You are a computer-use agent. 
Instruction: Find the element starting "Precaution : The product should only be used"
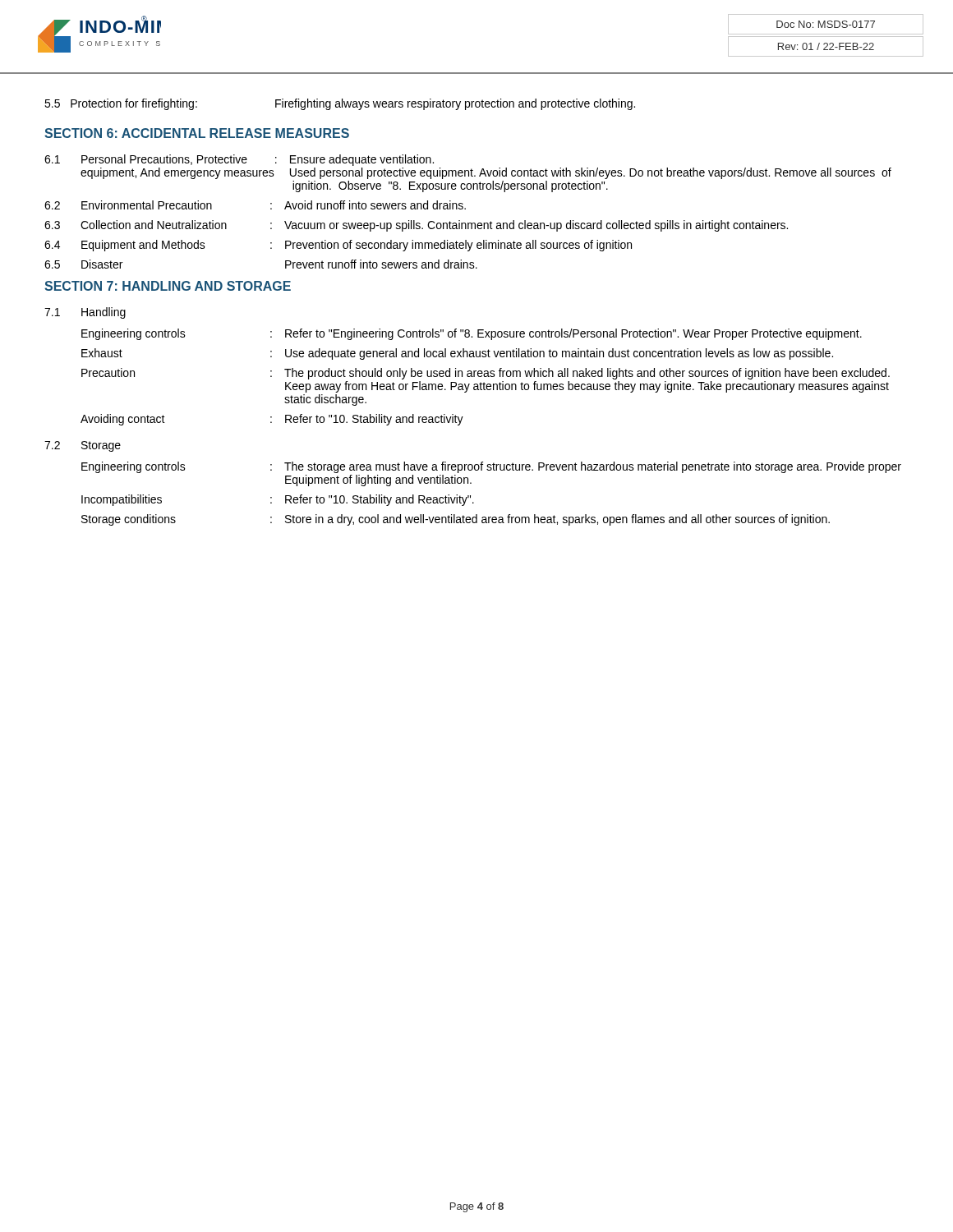click(495, 386)
